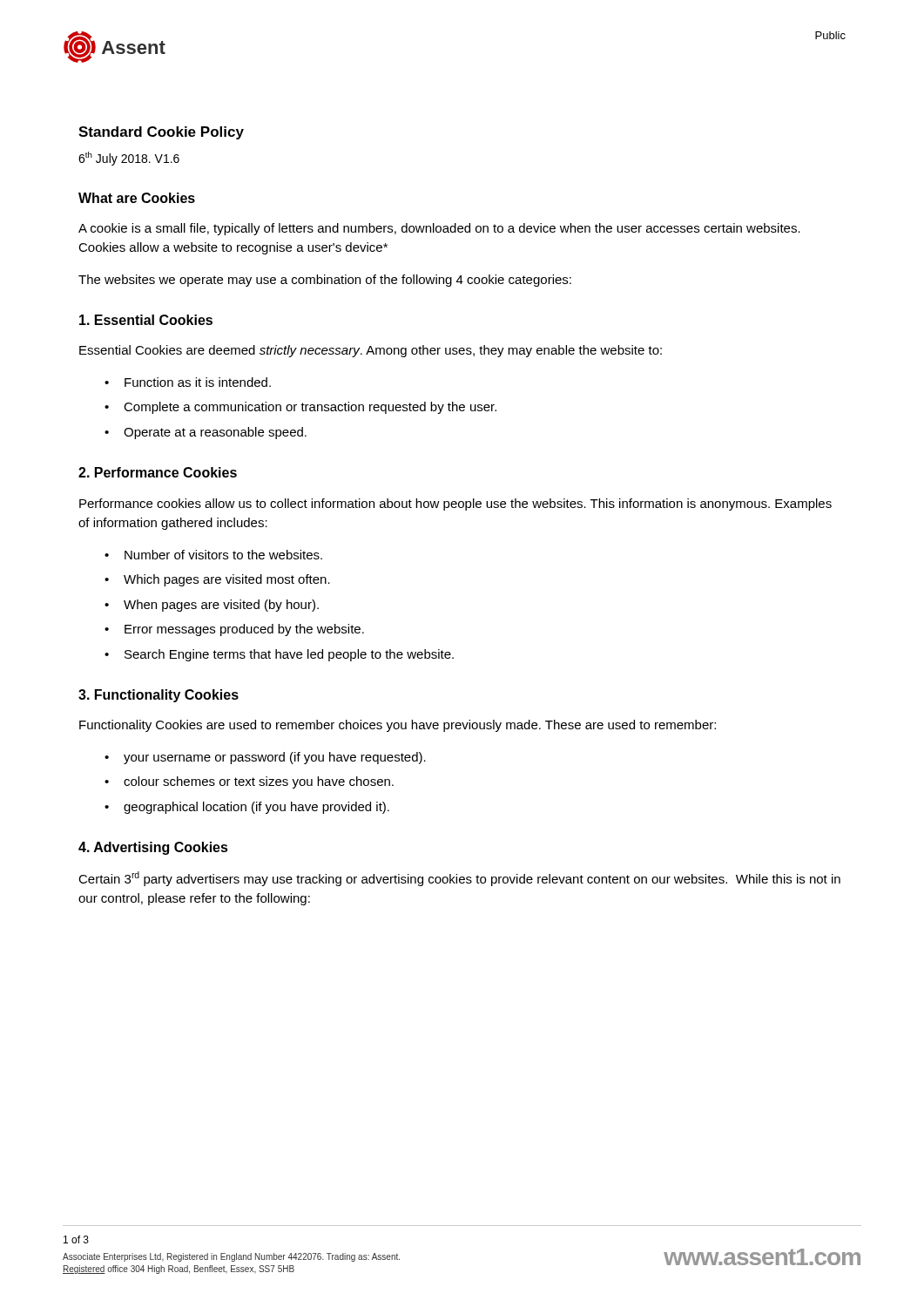The width and height of the screenshot is (924, 1307).
Task: Point to the block beginning "The websites we operate may"
Action: 325,279
